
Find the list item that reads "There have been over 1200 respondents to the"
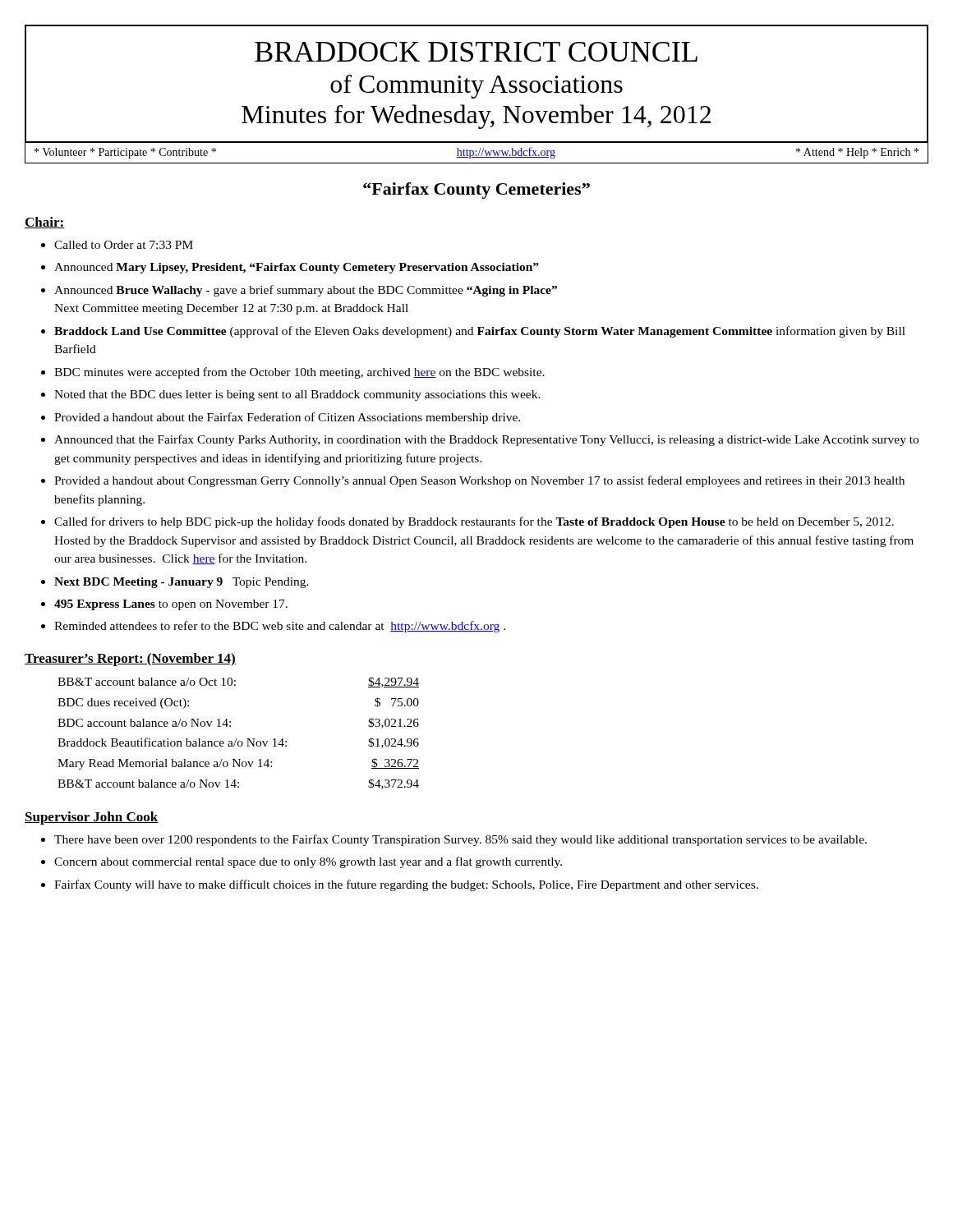[x=461, y=839]
